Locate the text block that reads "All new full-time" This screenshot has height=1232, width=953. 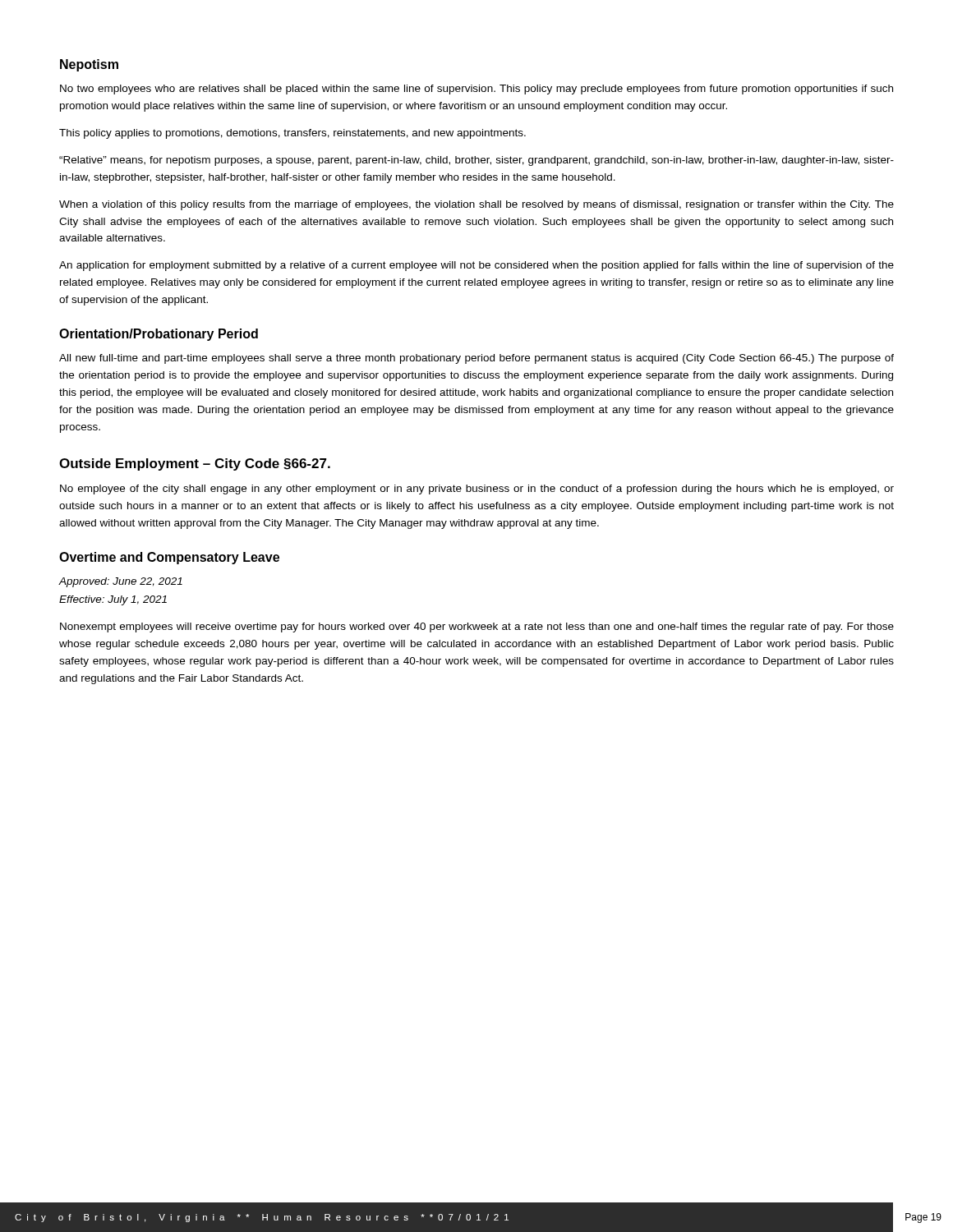pos(476,392)
